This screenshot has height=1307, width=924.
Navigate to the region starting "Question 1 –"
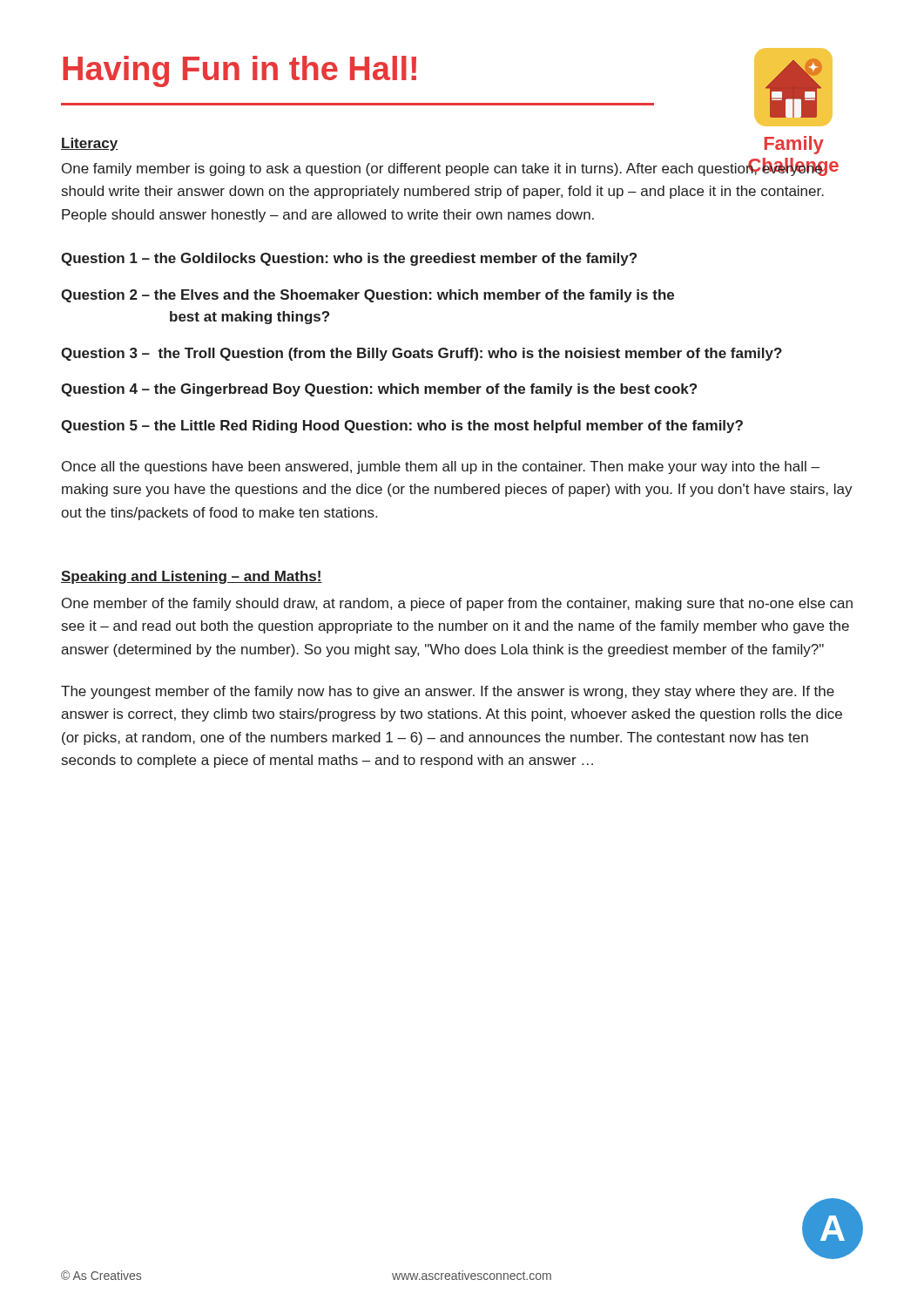click(x=349, y=258)
